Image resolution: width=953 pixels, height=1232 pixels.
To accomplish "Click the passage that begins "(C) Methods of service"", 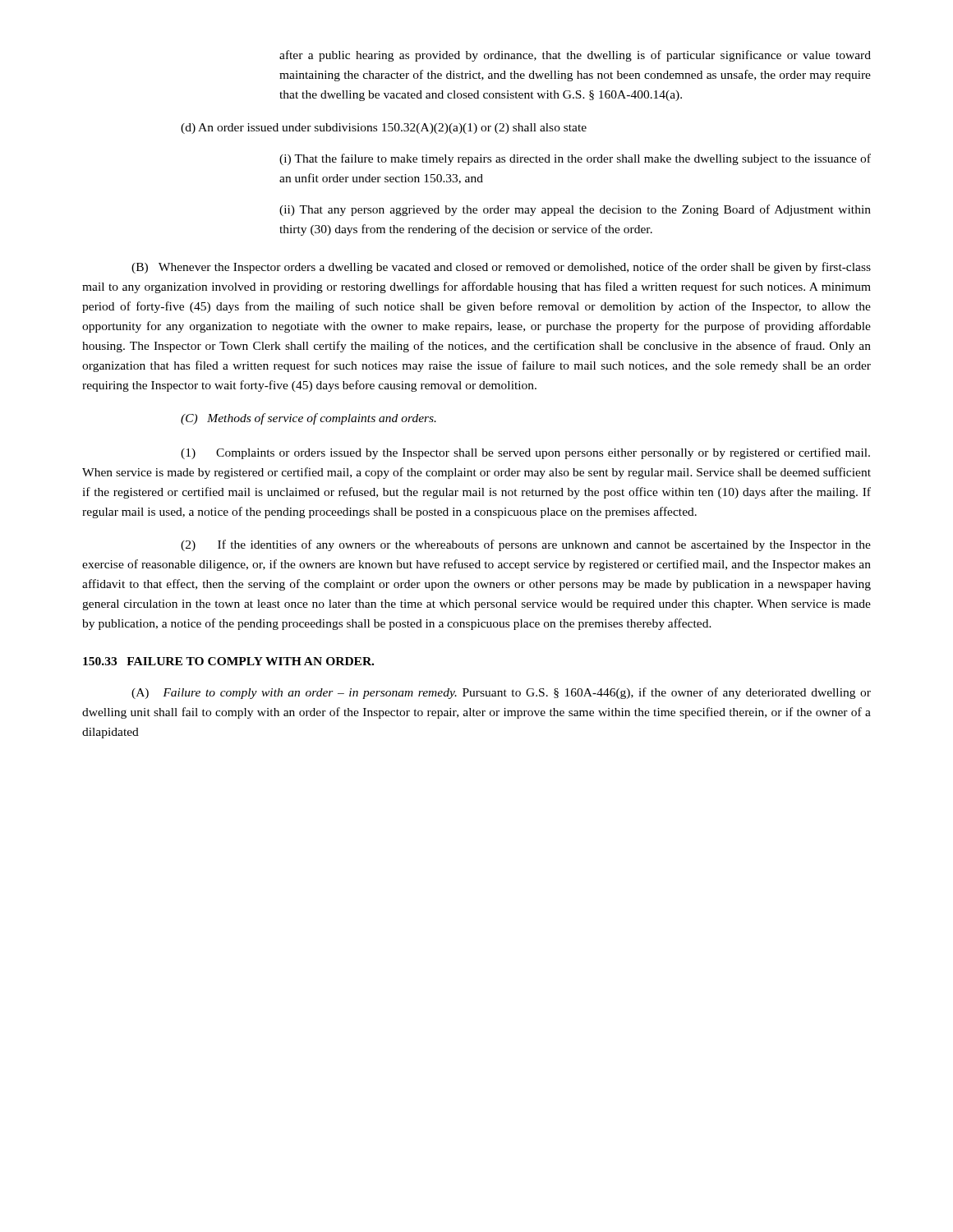I will tap(308, 419).
